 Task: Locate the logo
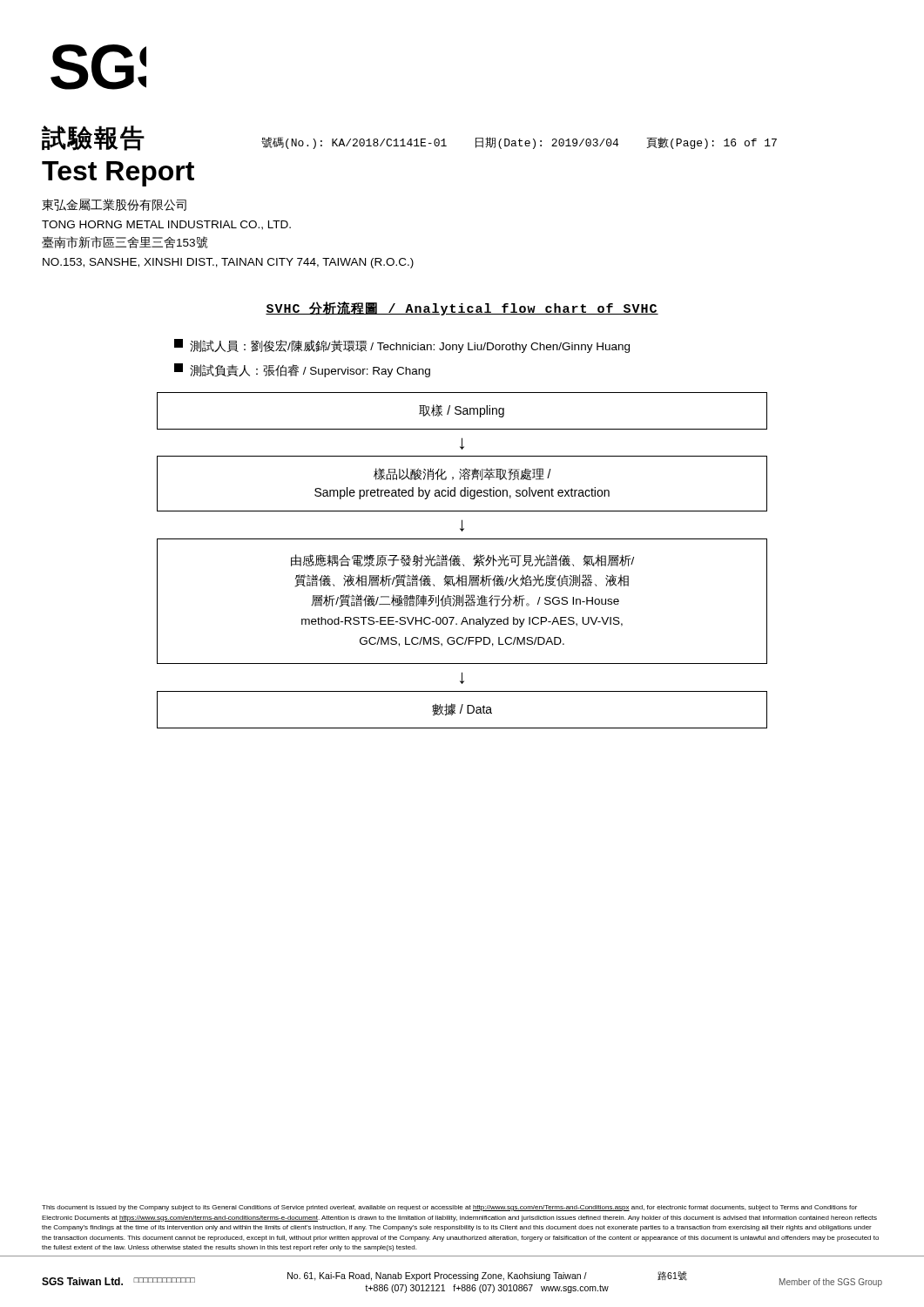(98, 70)
